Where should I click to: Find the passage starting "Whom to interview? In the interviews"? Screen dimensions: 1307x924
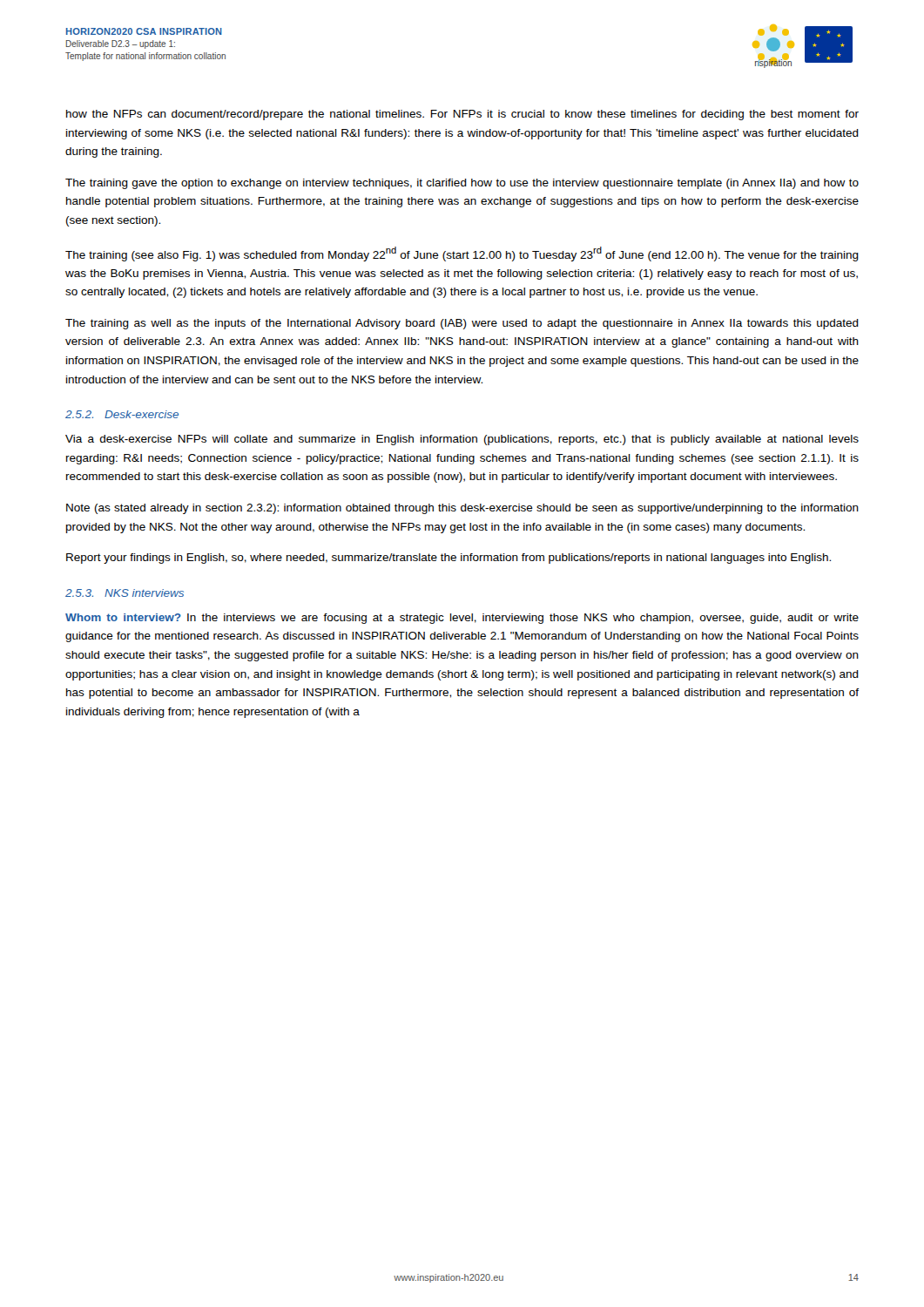point(462,664)
